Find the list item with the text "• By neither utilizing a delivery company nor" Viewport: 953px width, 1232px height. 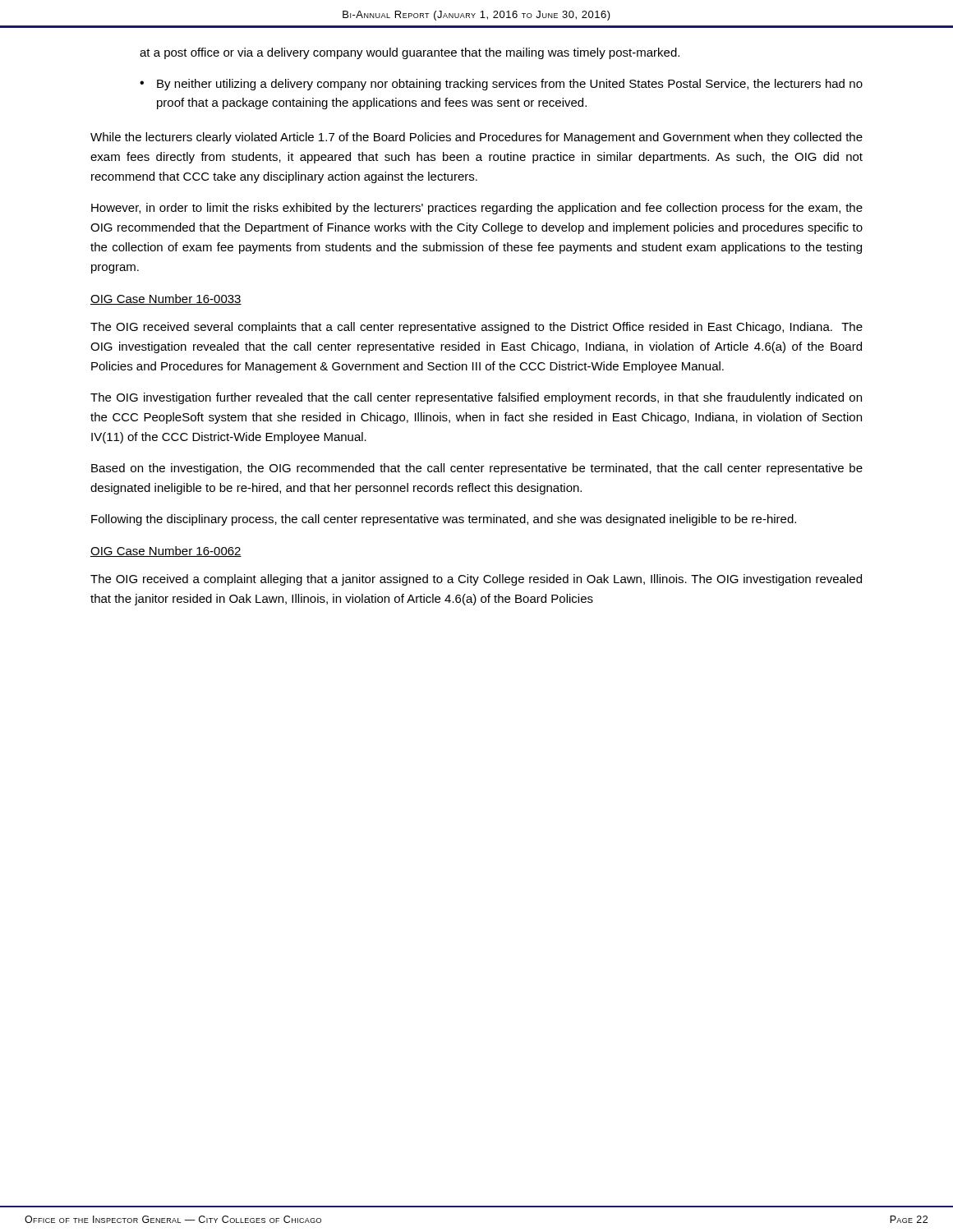[x=501, y=93]
